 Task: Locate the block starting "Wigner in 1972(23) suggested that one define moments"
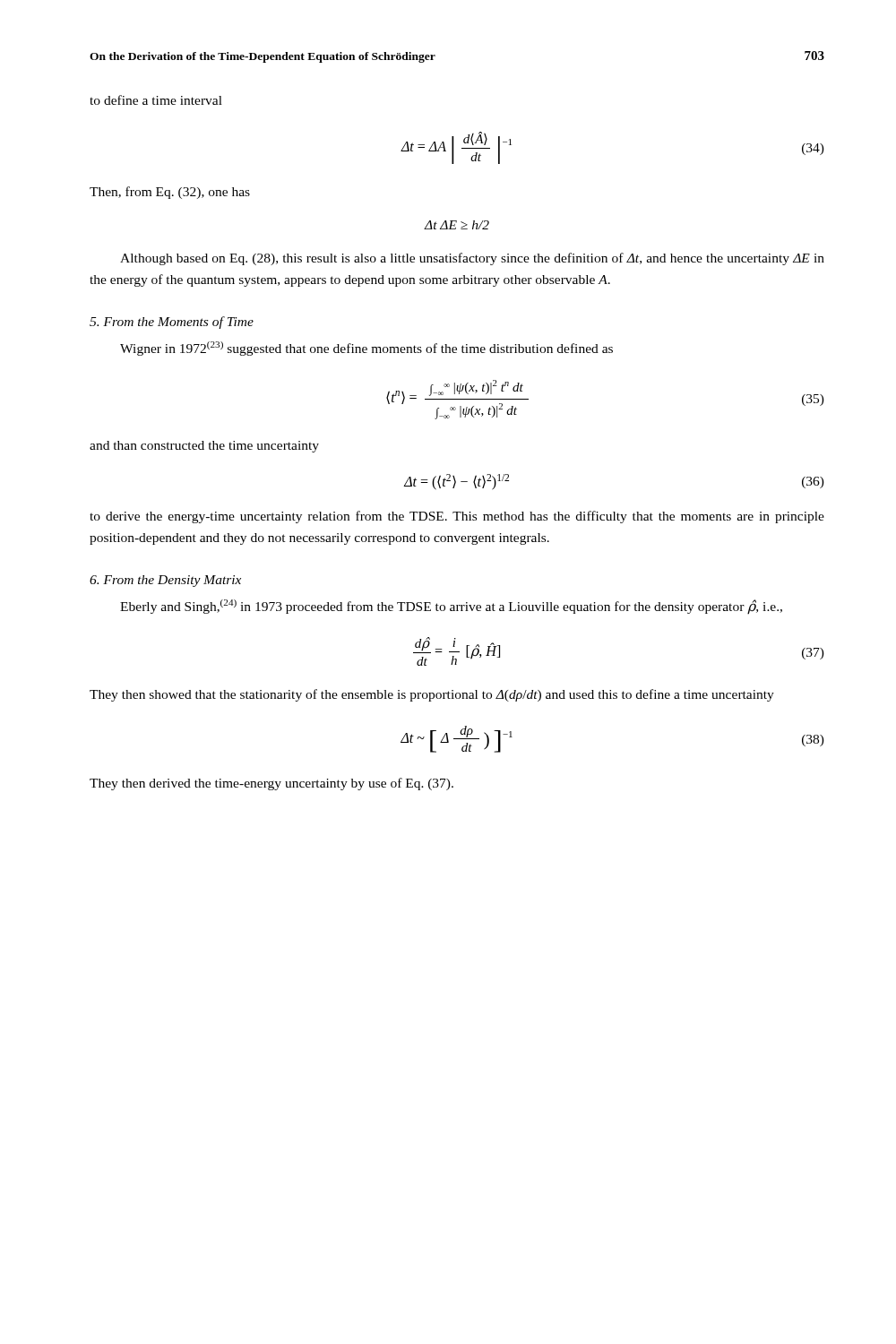(x=367, y=347)
